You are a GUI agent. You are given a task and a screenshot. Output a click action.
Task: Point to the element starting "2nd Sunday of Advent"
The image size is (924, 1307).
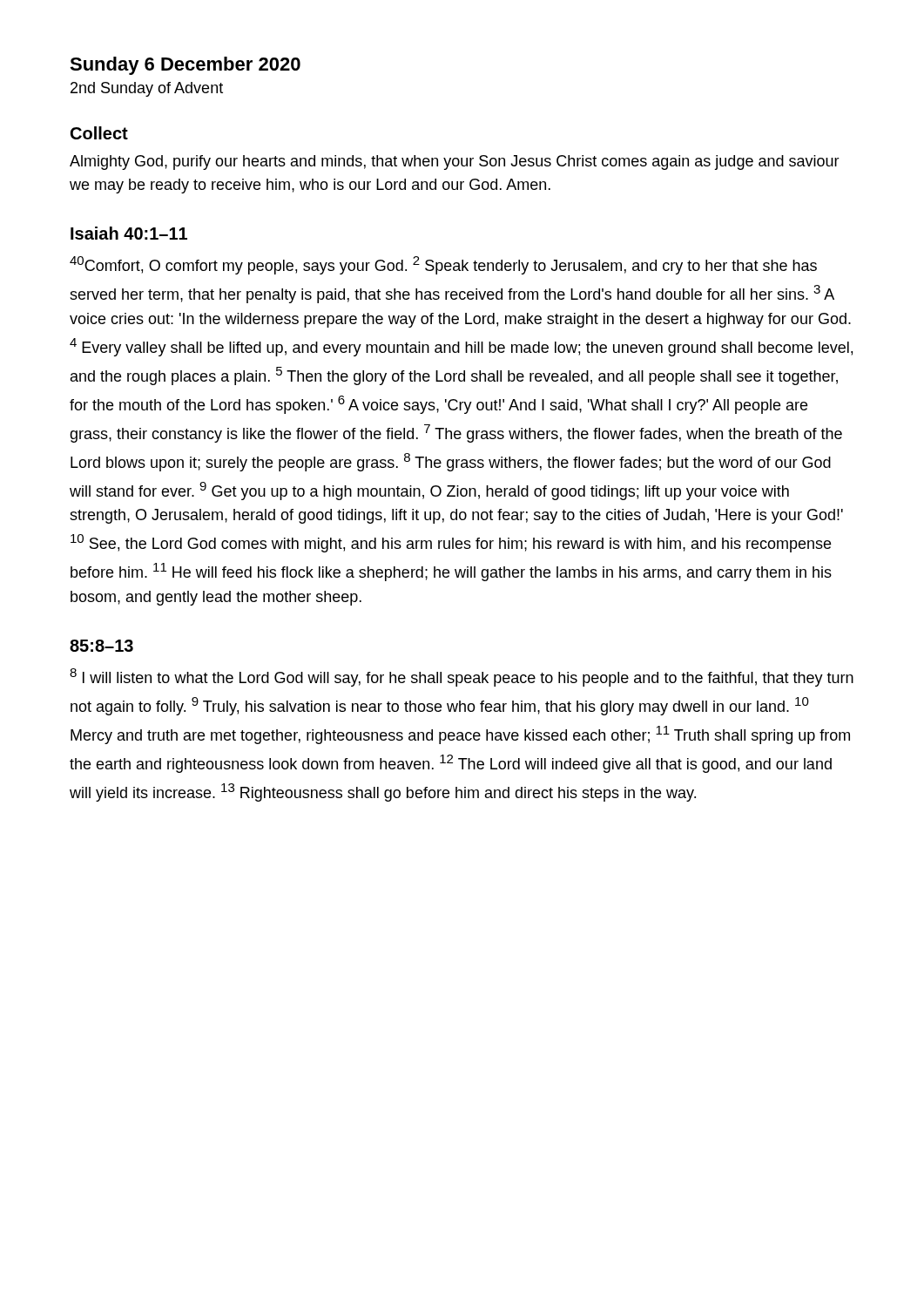pos(146,88)
